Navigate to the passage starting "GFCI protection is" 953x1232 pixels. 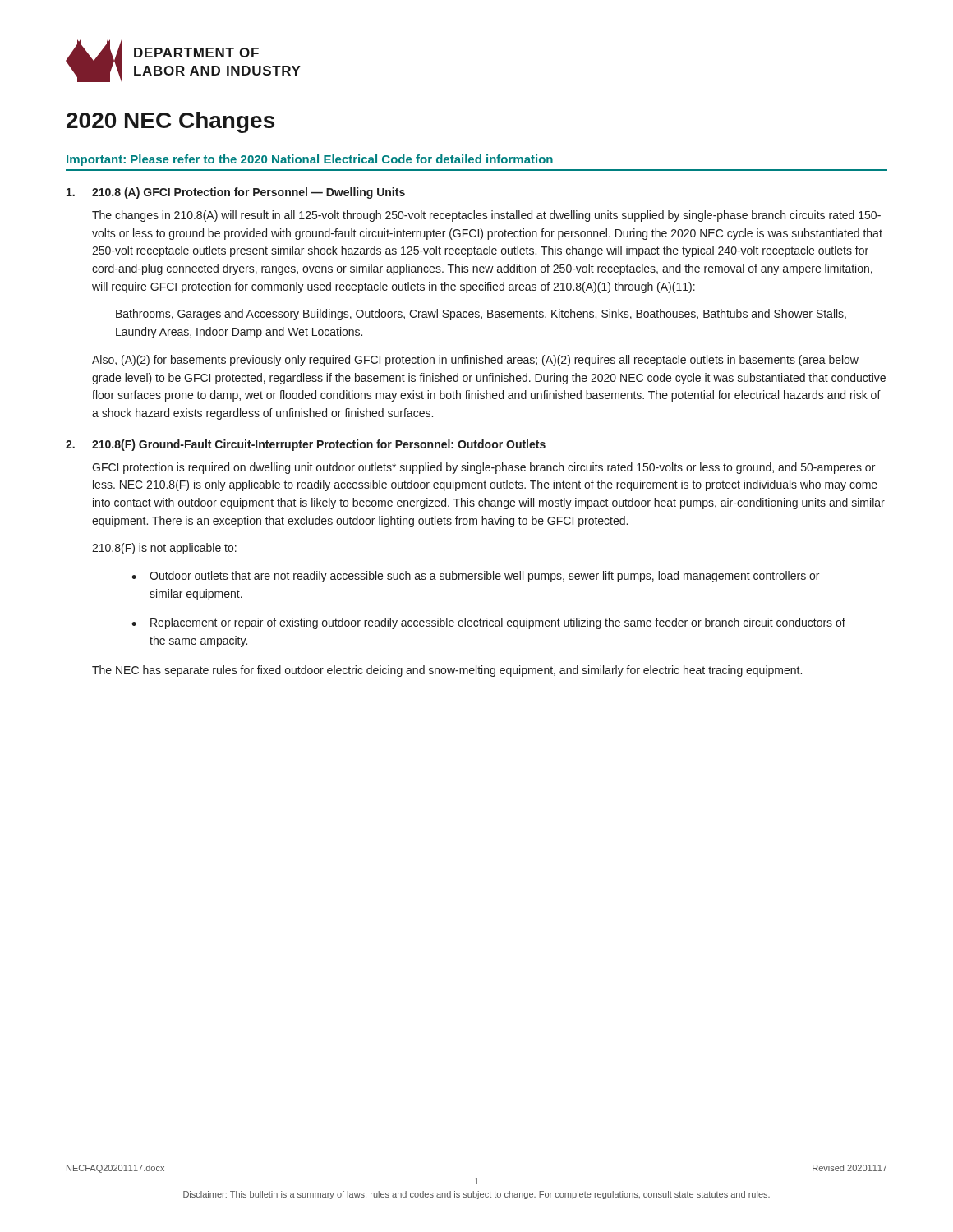tap(488, 494)
